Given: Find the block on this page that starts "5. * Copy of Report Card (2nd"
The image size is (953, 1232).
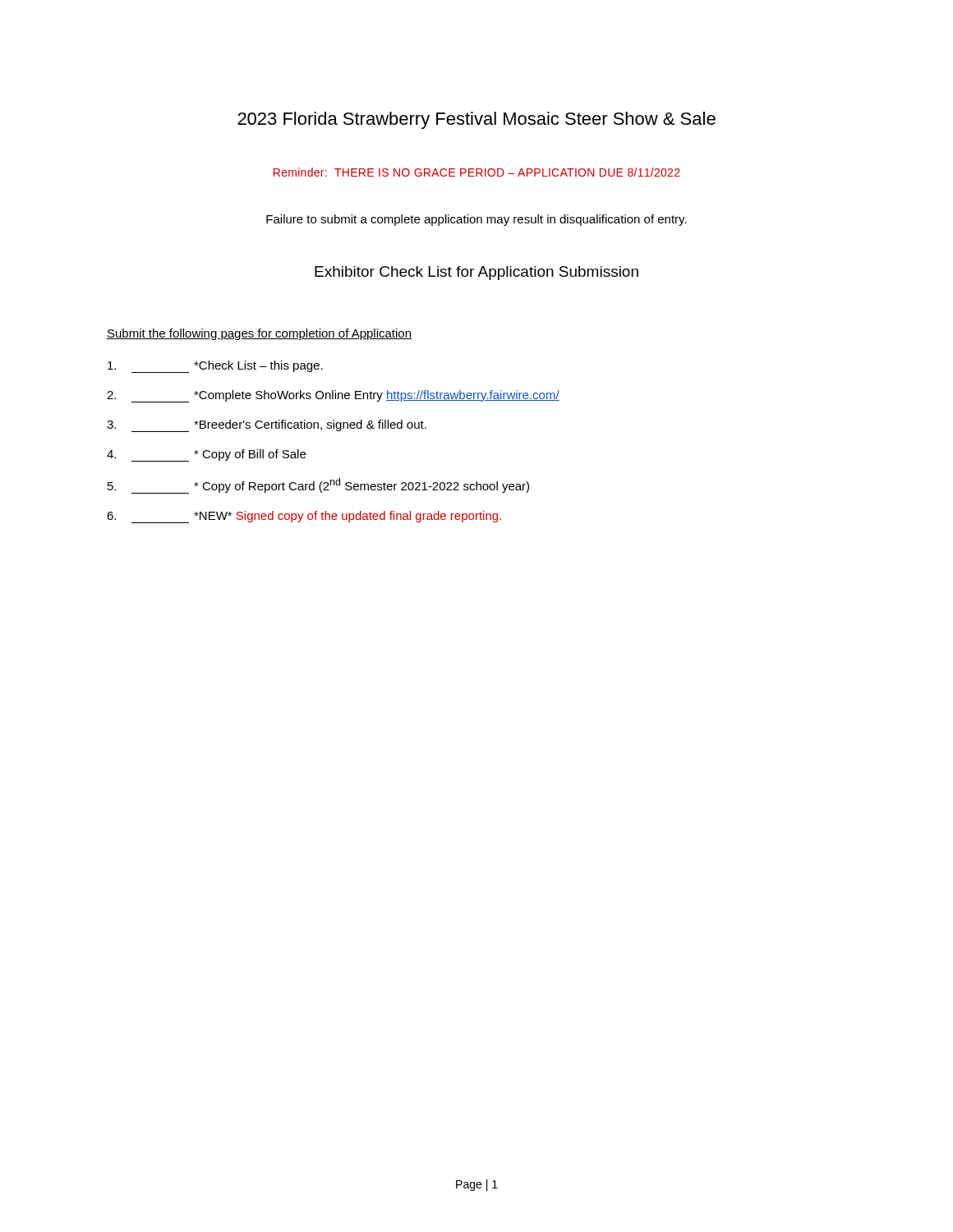Looking at the screenshot, I should click(x=476, y=485).
